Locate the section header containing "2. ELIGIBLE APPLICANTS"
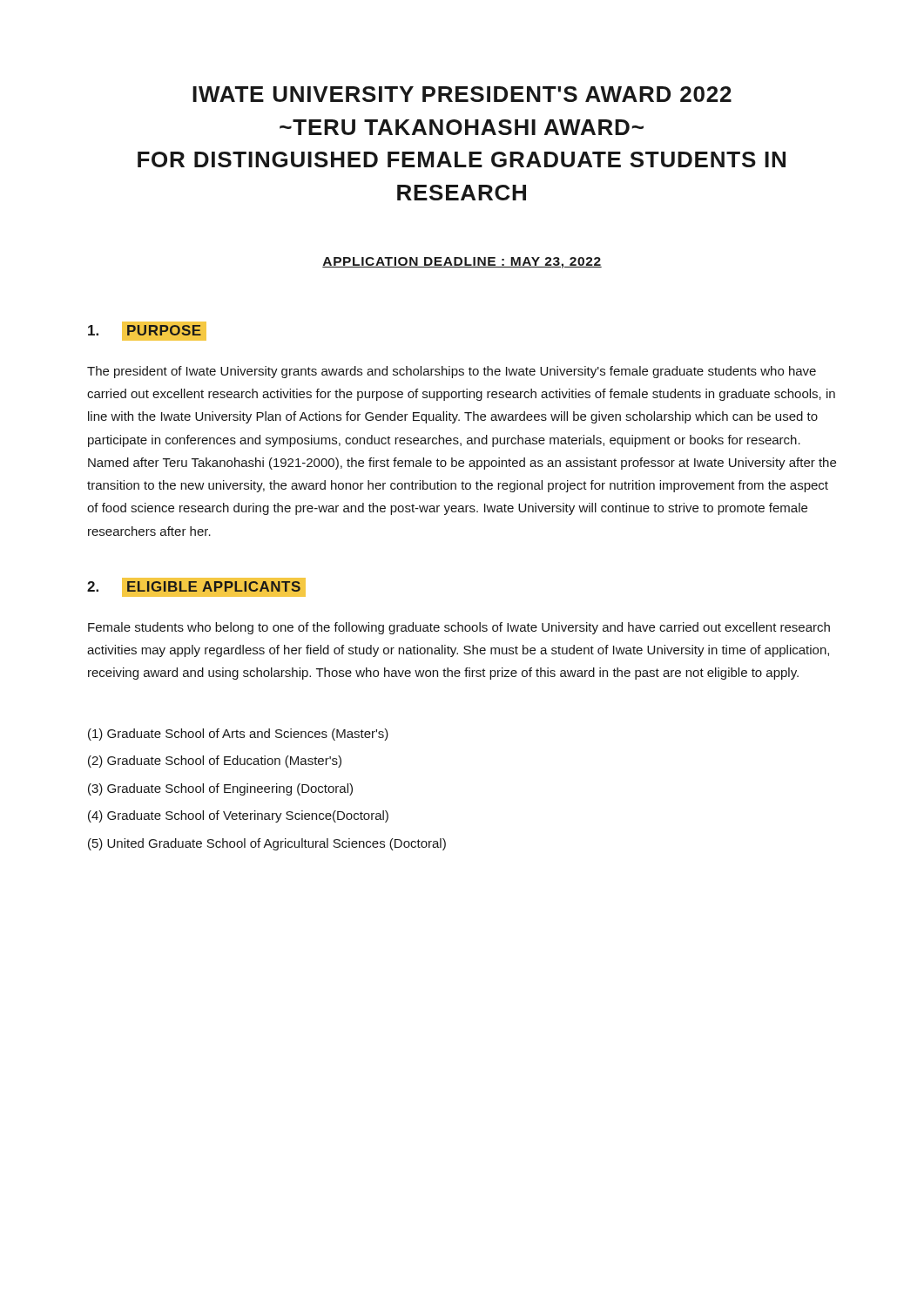The image size is (924, 1307). pyautogui.click(x=196, y=587)
